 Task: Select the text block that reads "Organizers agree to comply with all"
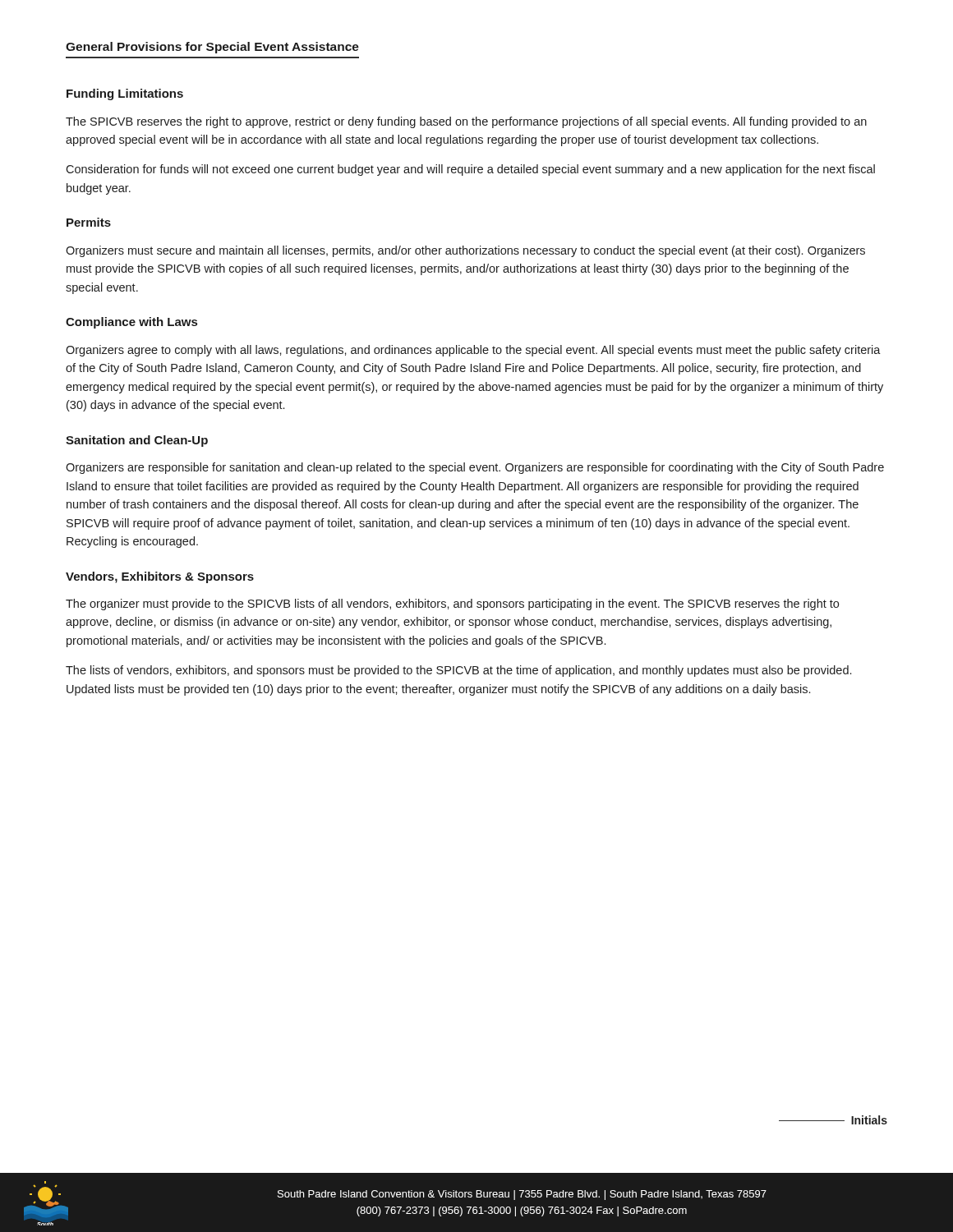(476, 378)
